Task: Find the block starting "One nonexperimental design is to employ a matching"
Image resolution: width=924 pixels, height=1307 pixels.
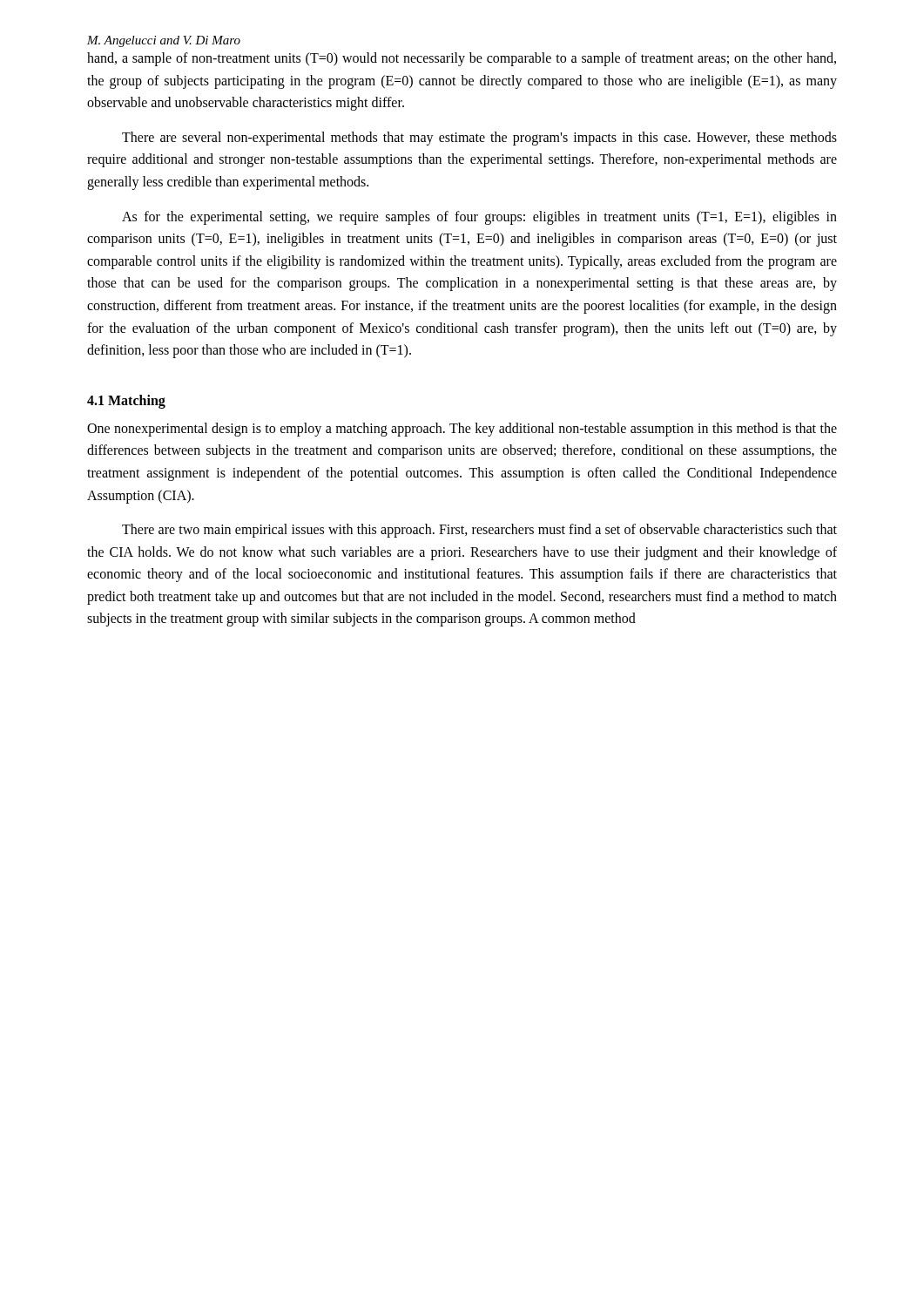Action: click(462, 461)
